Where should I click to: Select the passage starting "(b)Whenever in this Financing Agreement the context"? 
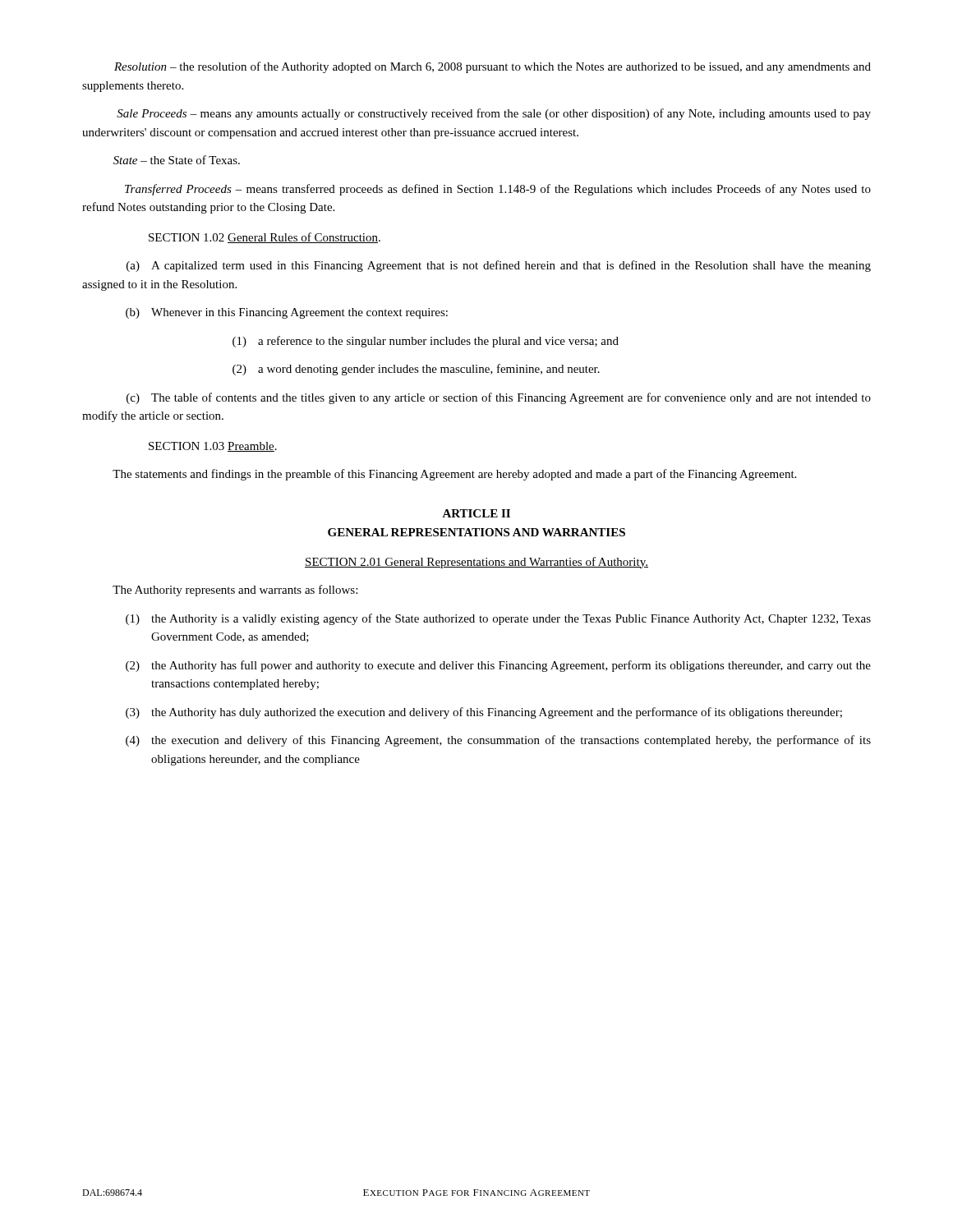click(x=265, y=312)
